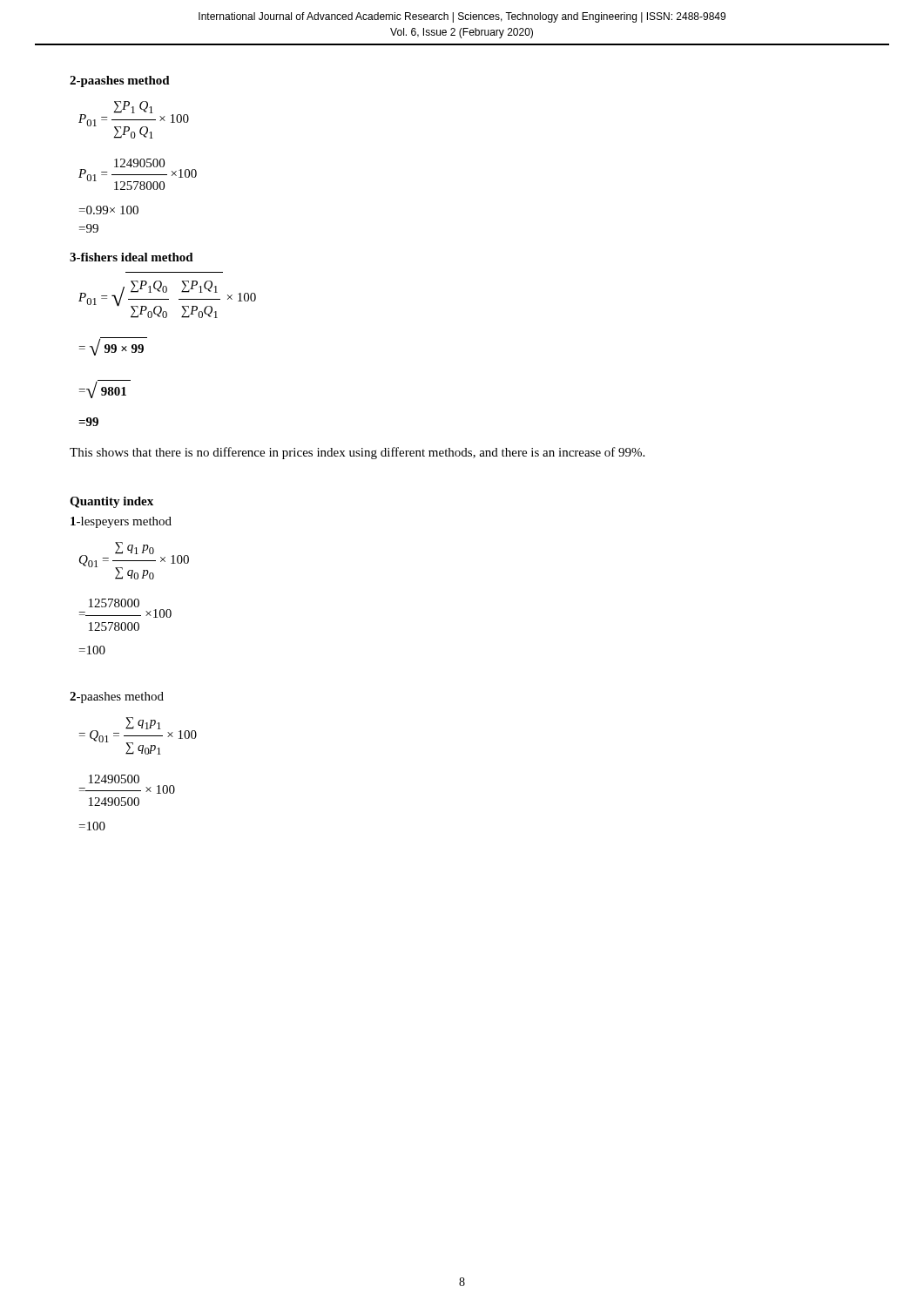Find the formula on this page that starts "= Q01 = ∑ q1p1 ∑ q0p1 ×"
Image resolution: width=924 pixels, height=1307 pixels.
coord(138,736)
